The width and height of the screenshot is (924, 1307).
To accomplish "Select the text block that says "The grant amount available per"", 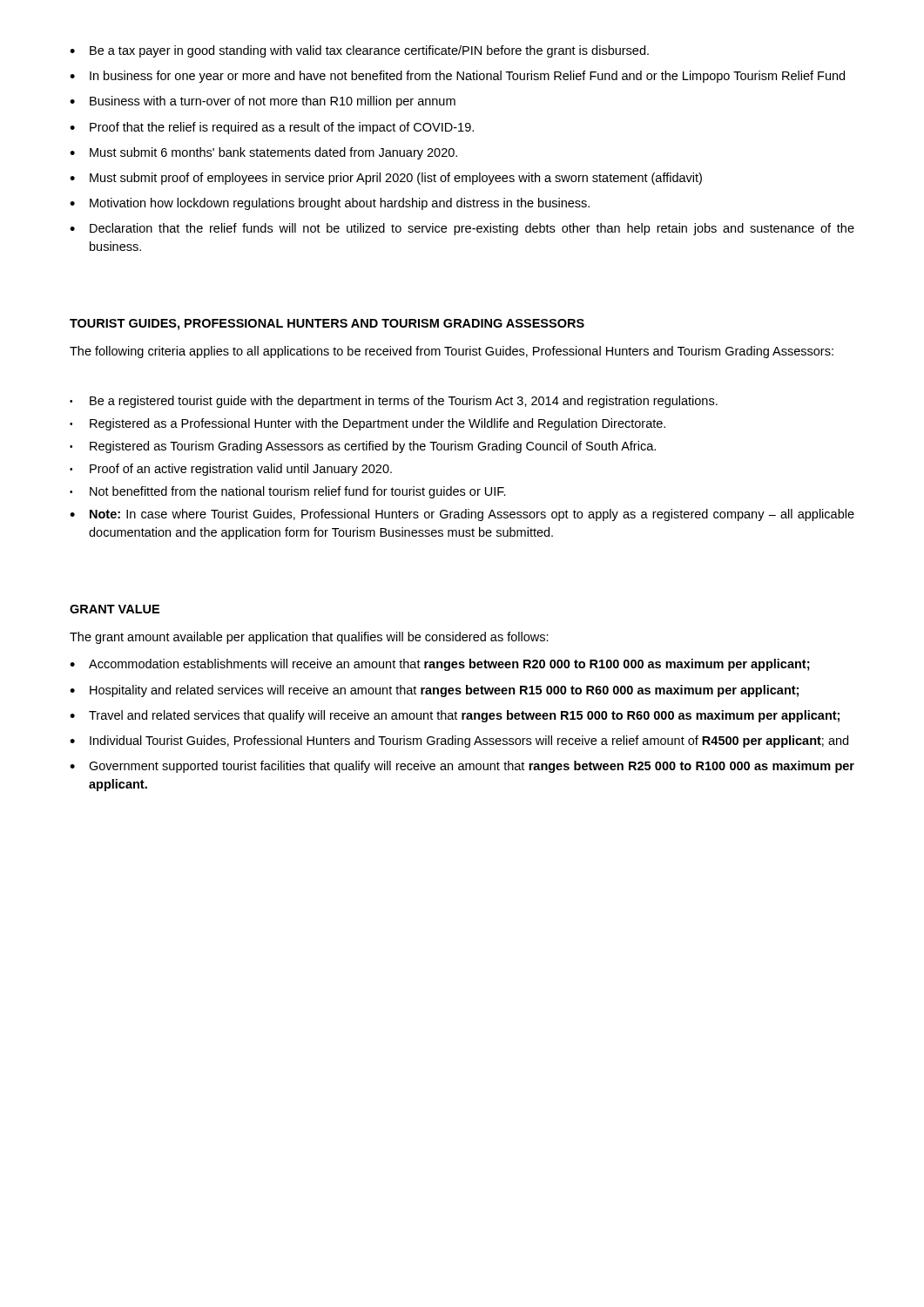I will (x=309, y=637).
